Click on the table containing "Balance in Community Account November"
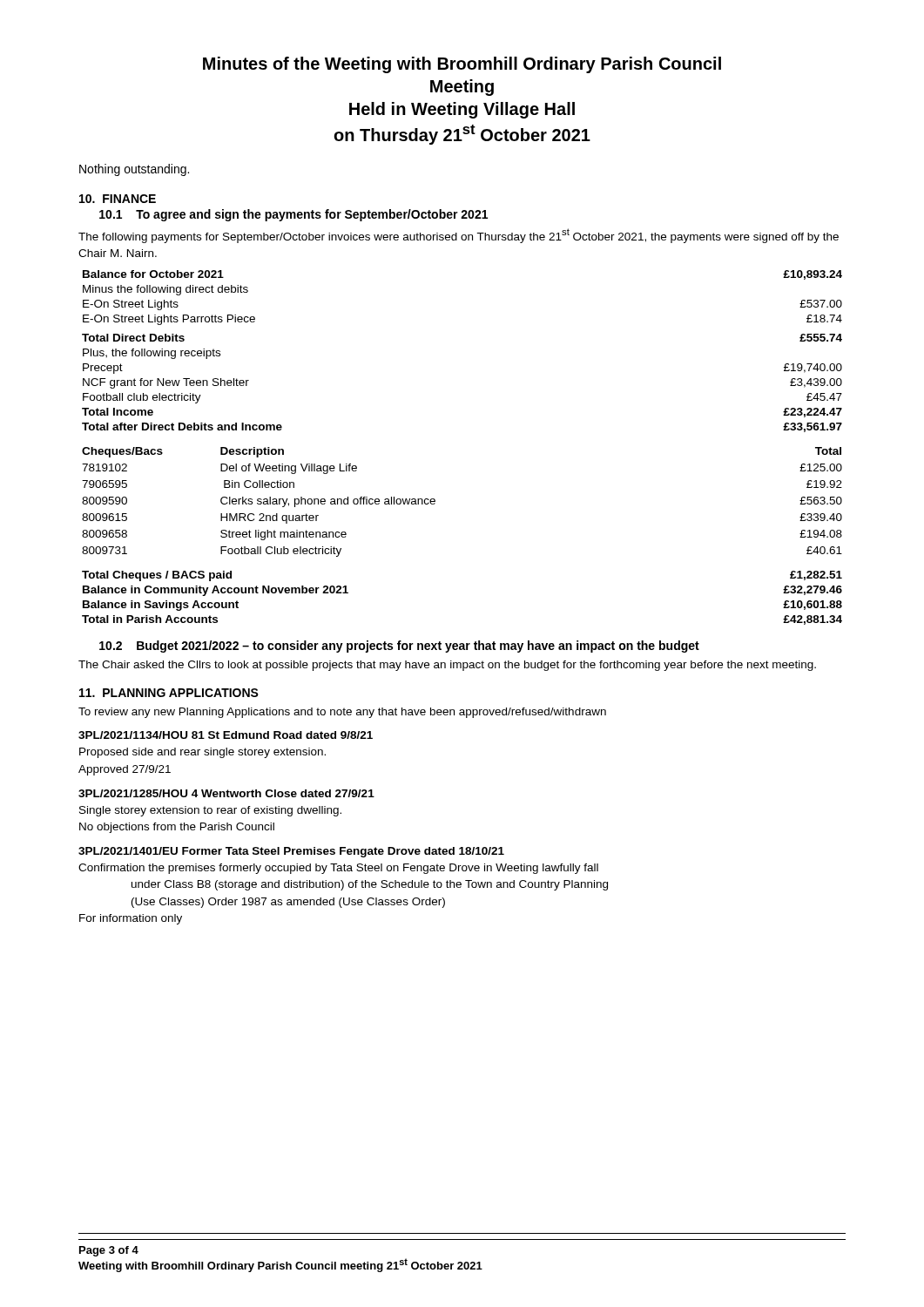Image resolution: width=924 pixels, height=1307 pixels. point(462,597)
